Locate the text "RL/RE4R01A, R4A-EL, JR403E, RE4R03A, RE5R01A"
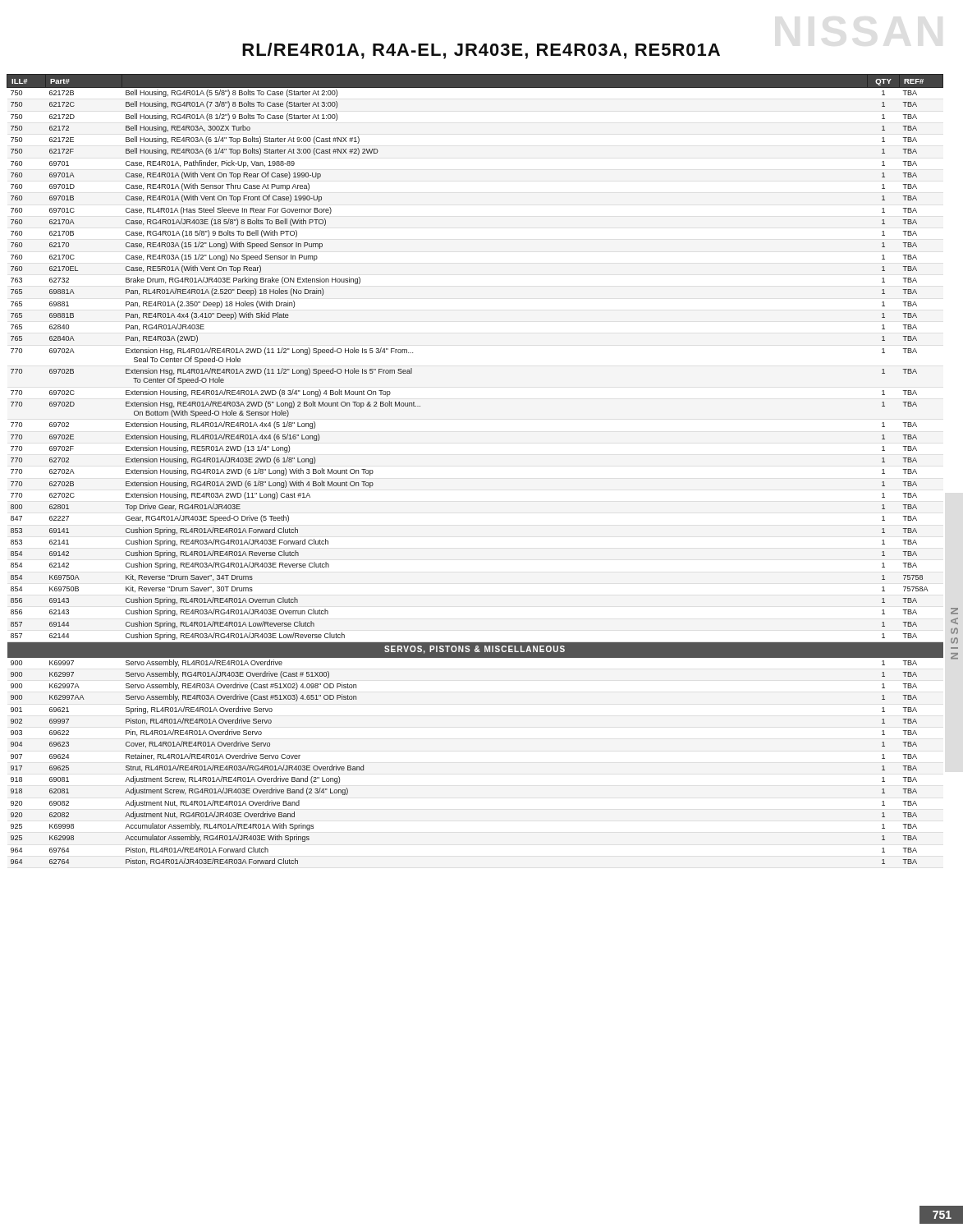Viewport: 963px width, 1232px height. (482, 50)
